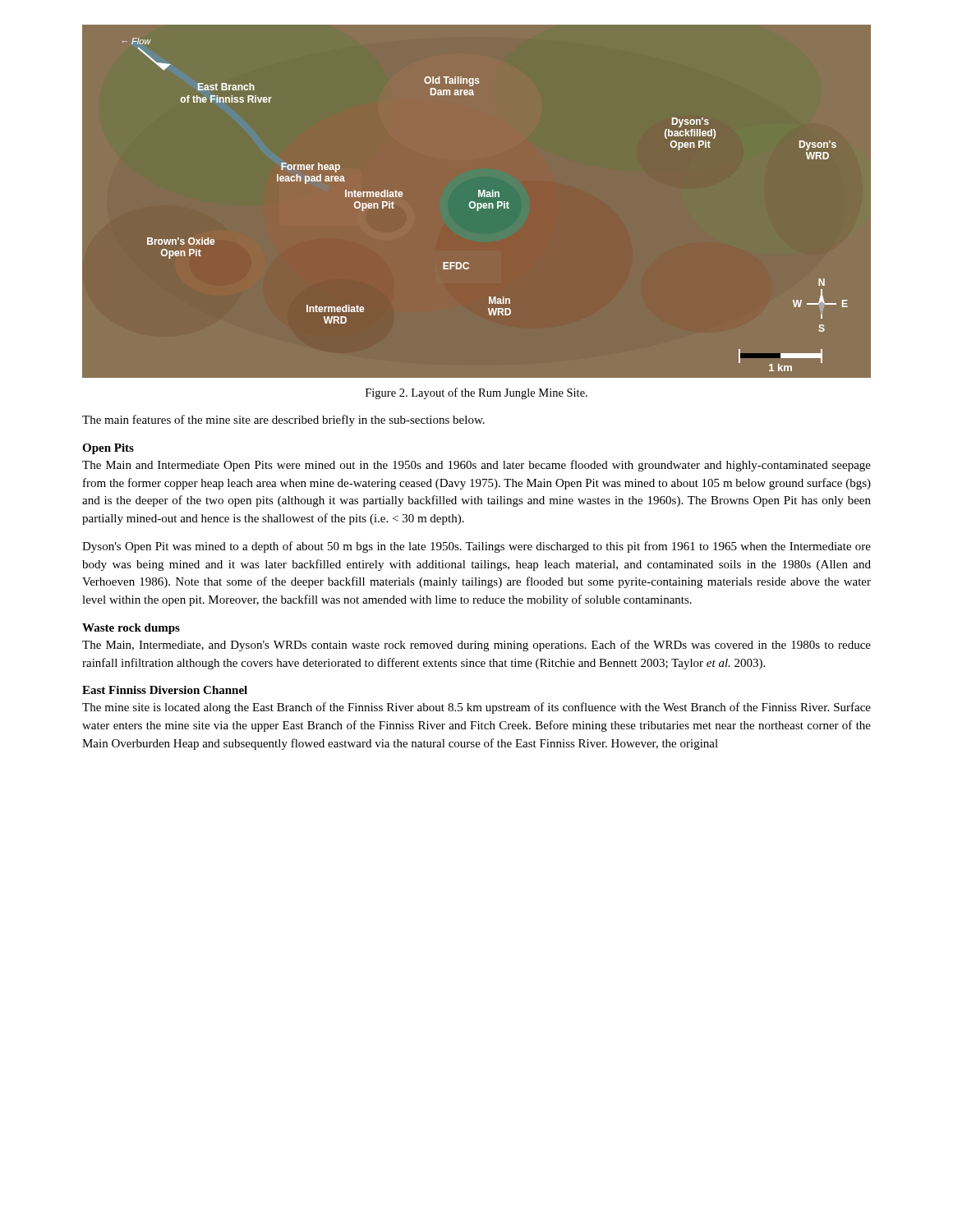Locate the block of text that opens with "Dyson's Open Pit"
Screen dimensions: 1232x953
click(476, 573)
